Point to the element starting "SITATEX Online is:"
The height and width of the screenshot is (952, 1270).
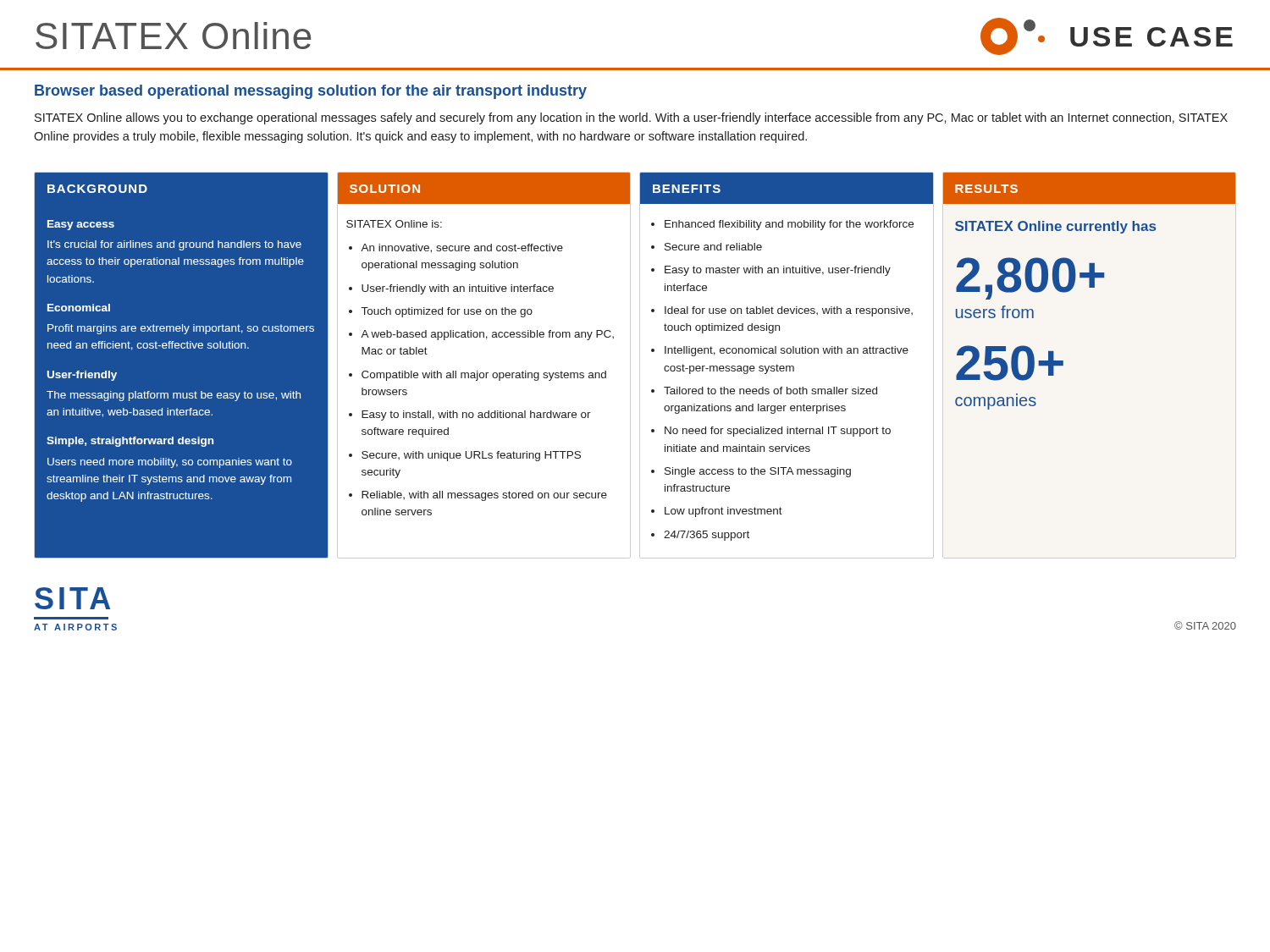394,224
